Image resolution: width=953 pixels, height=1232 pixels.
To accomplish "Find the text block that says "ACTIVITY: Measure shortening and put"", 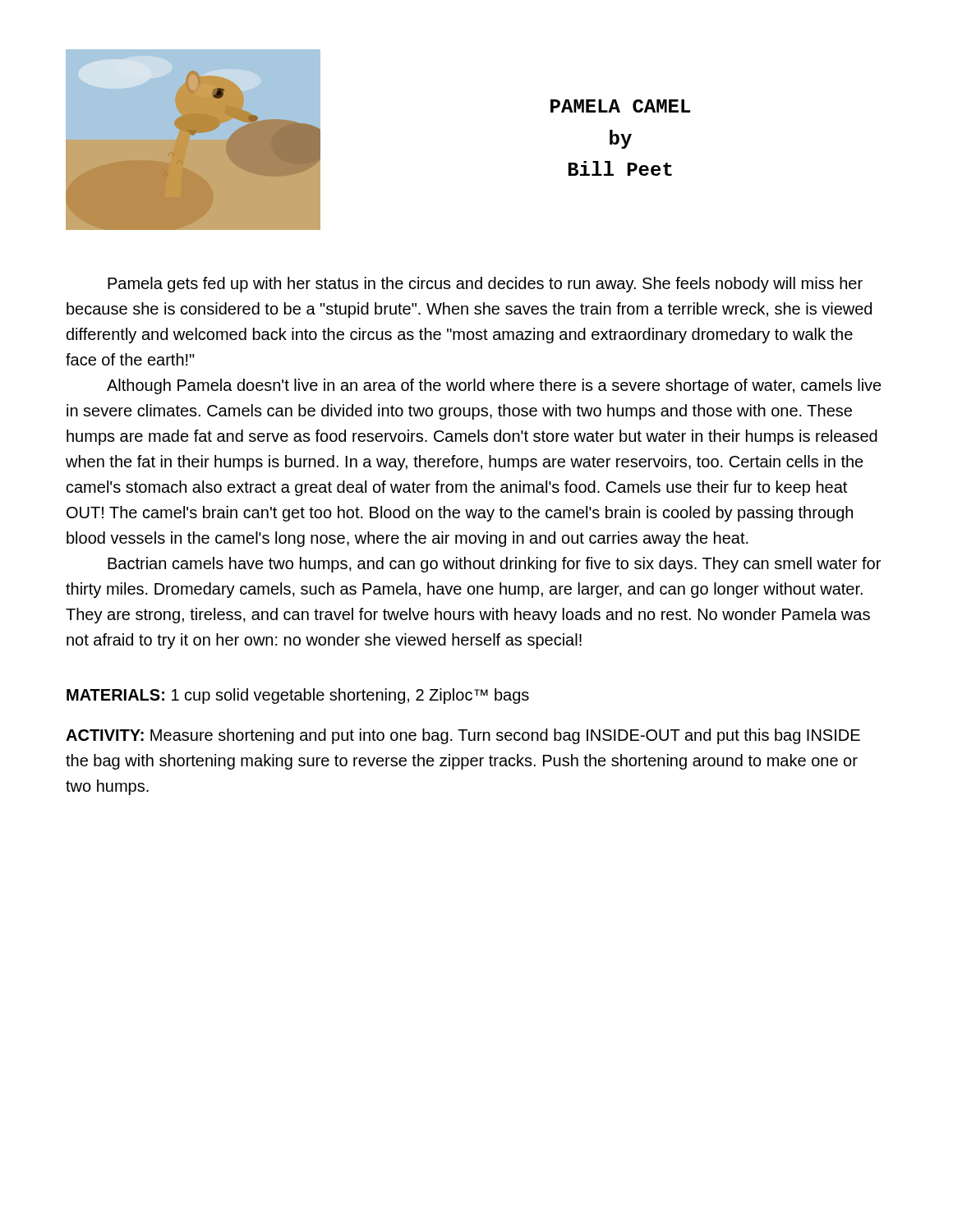I will pos(463,761).
